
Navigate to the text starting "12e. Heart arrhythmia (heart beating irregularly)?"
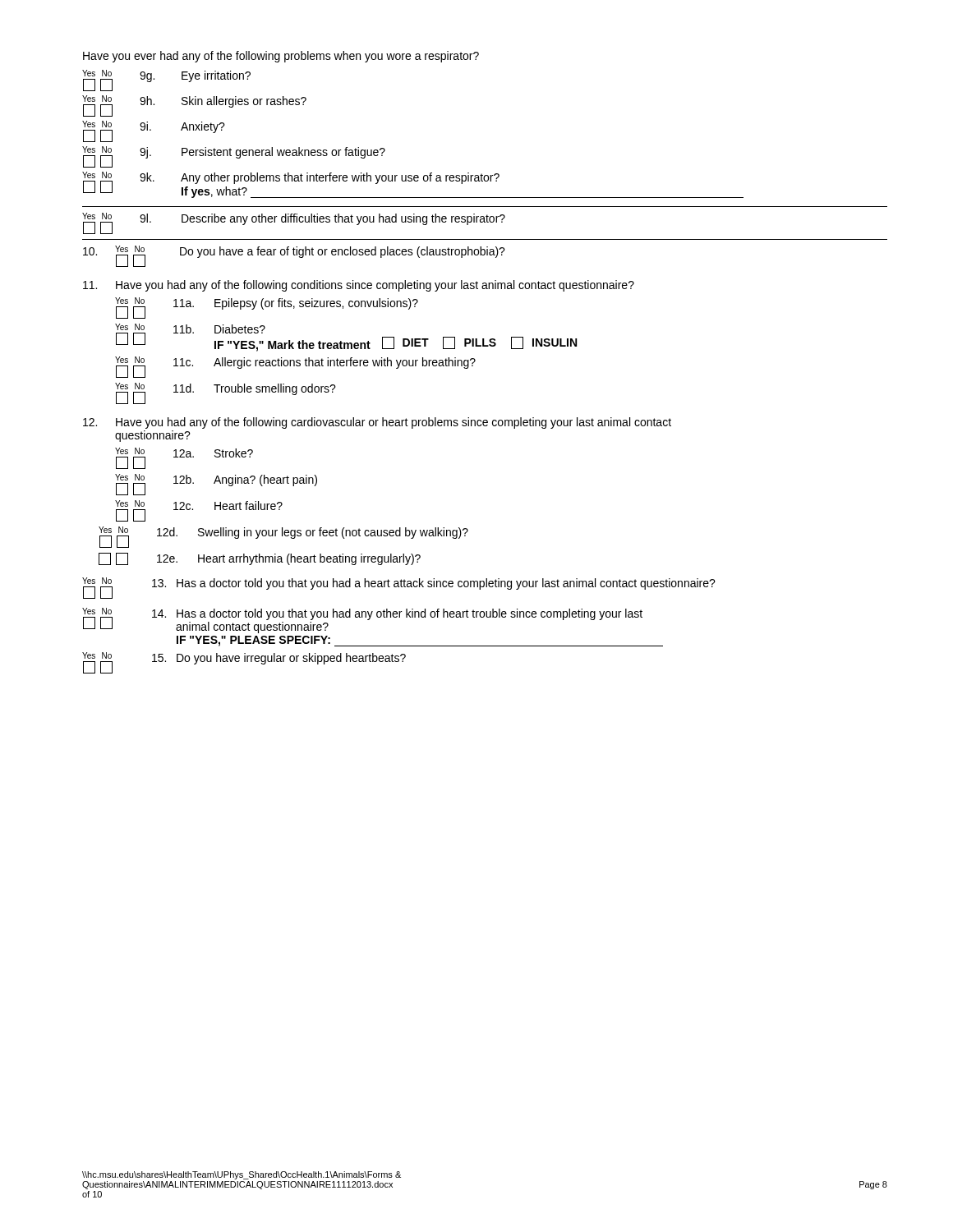pos(260,559)
